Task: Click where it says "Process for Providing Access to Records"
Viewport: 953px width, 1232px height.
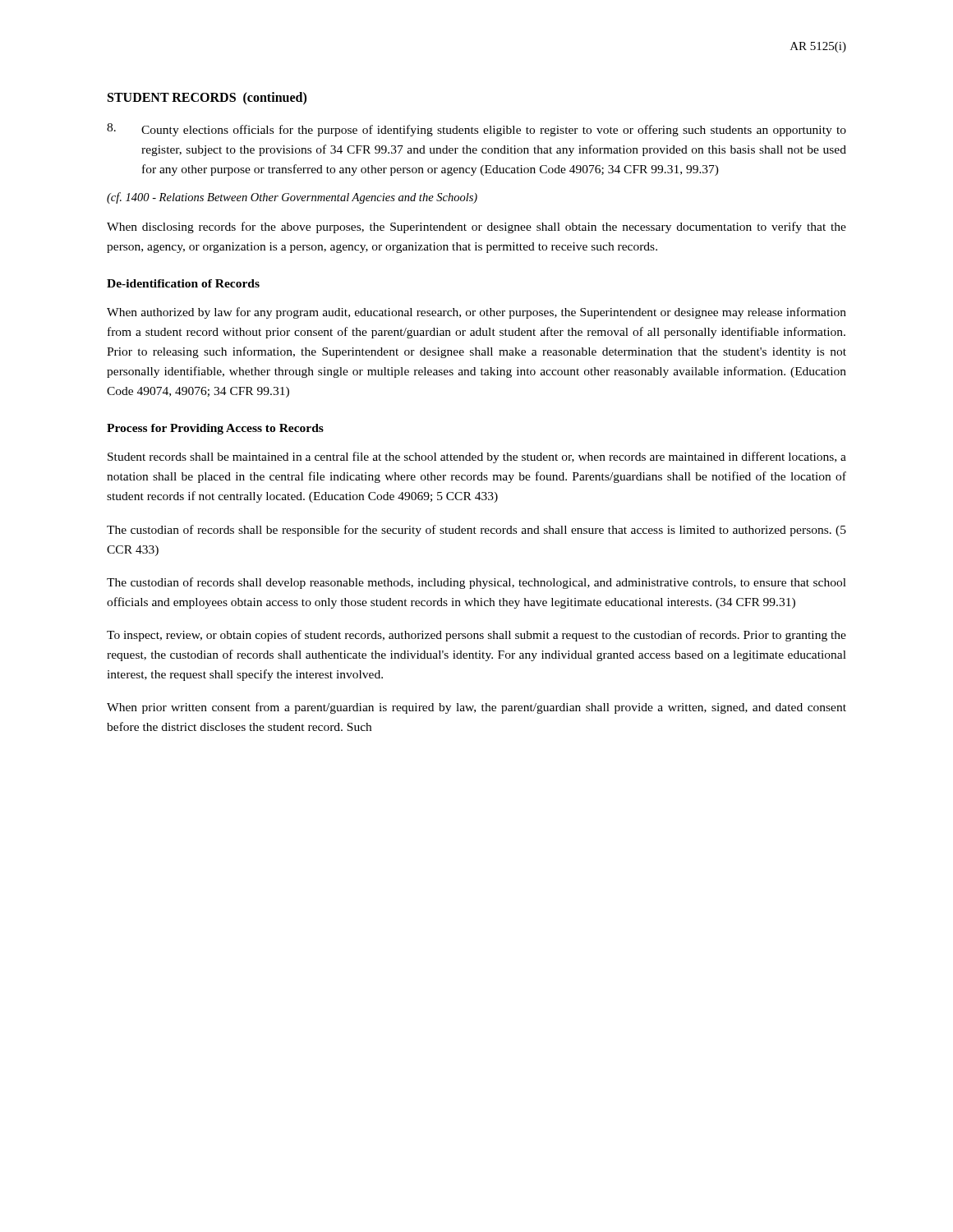Action: tap(215, 428)
